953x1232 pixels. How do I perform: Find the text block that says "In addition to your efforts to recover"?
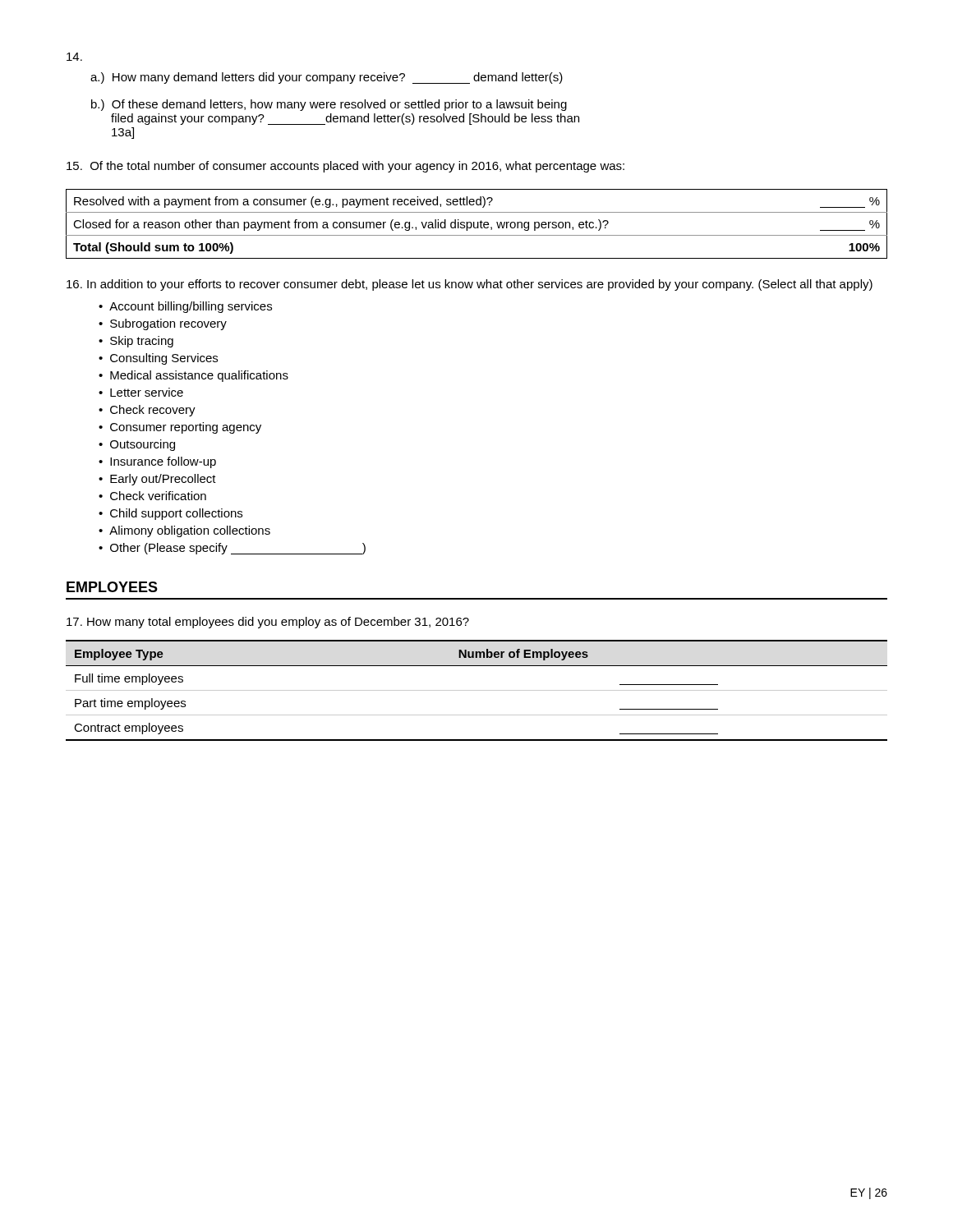(469, 284)
